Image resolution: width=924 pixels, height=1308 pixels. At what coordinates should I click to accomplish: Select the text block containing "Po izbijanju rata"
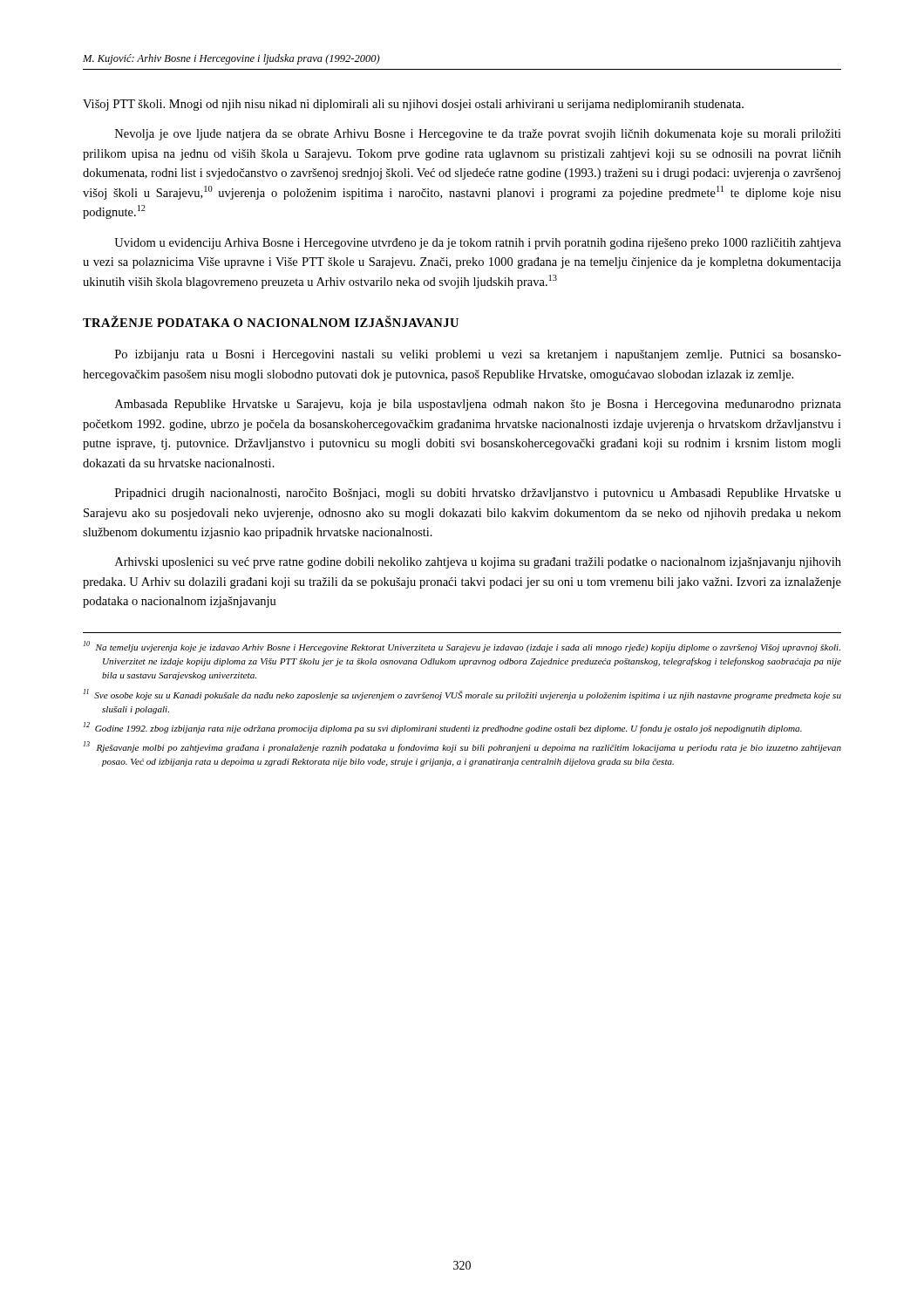point(462,364)
